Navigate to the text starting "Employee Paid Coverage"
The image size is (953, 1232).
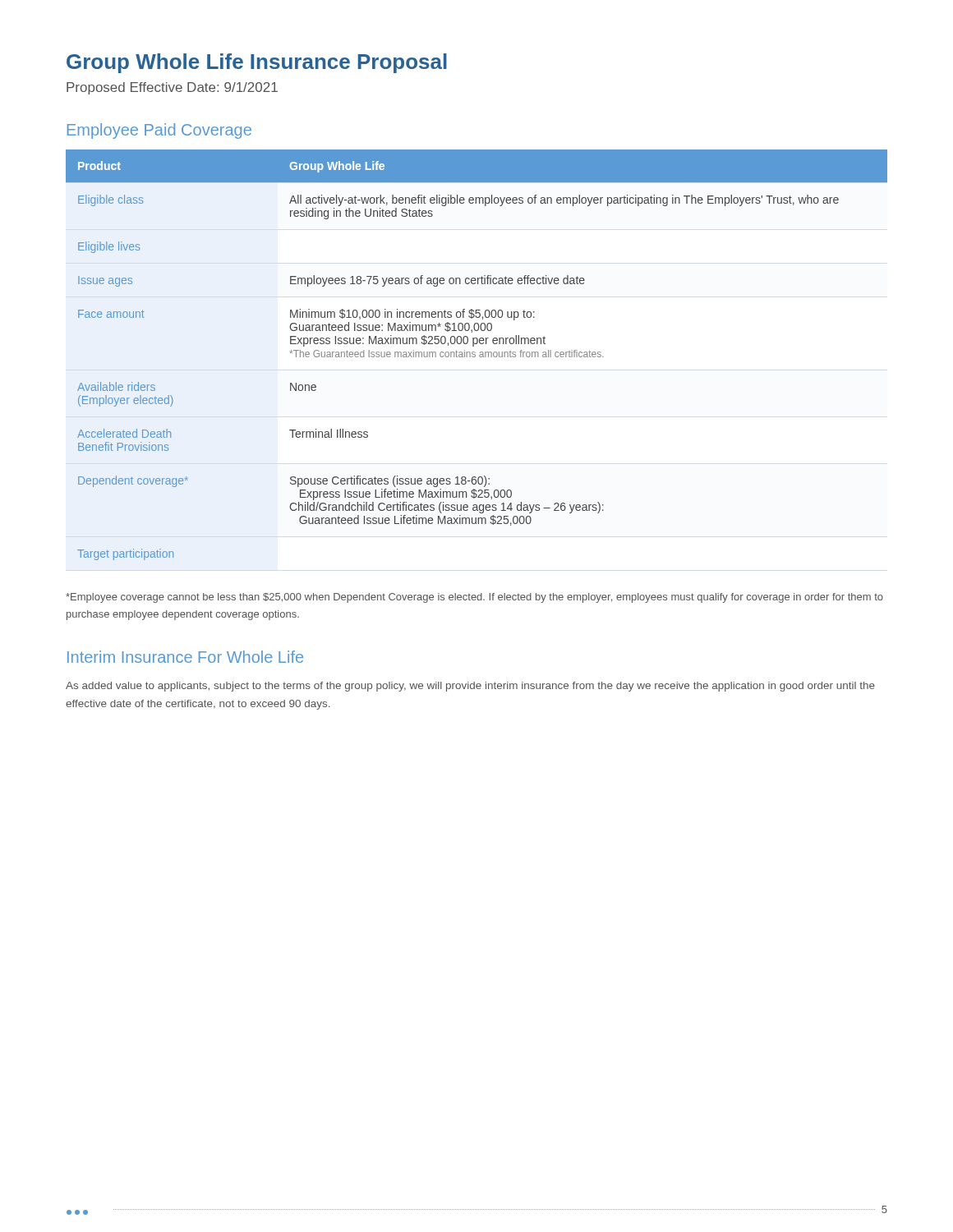[159, 130]
